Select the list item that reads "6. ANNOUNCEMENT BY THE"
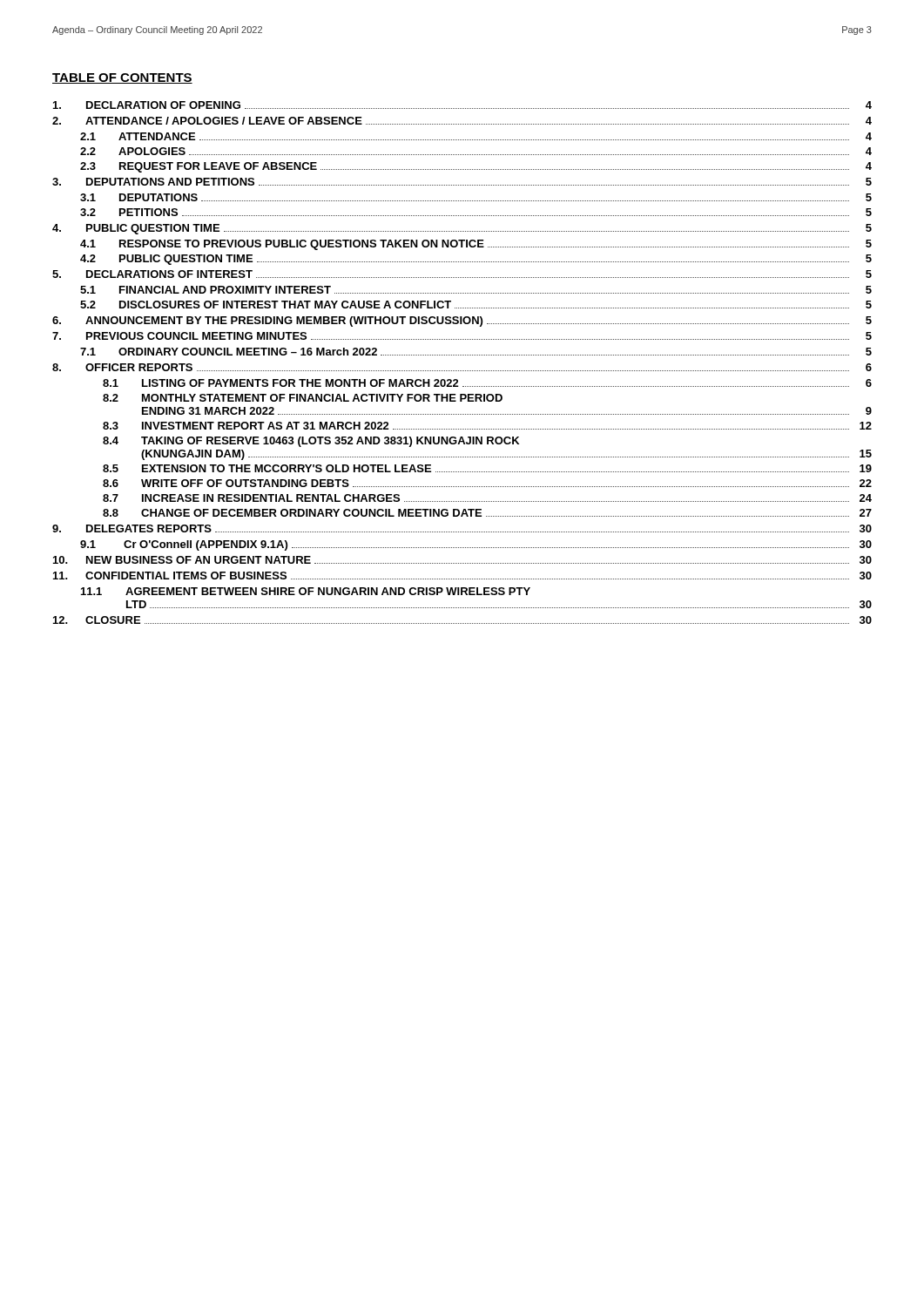924x1307 pixels. pos(462,320)
